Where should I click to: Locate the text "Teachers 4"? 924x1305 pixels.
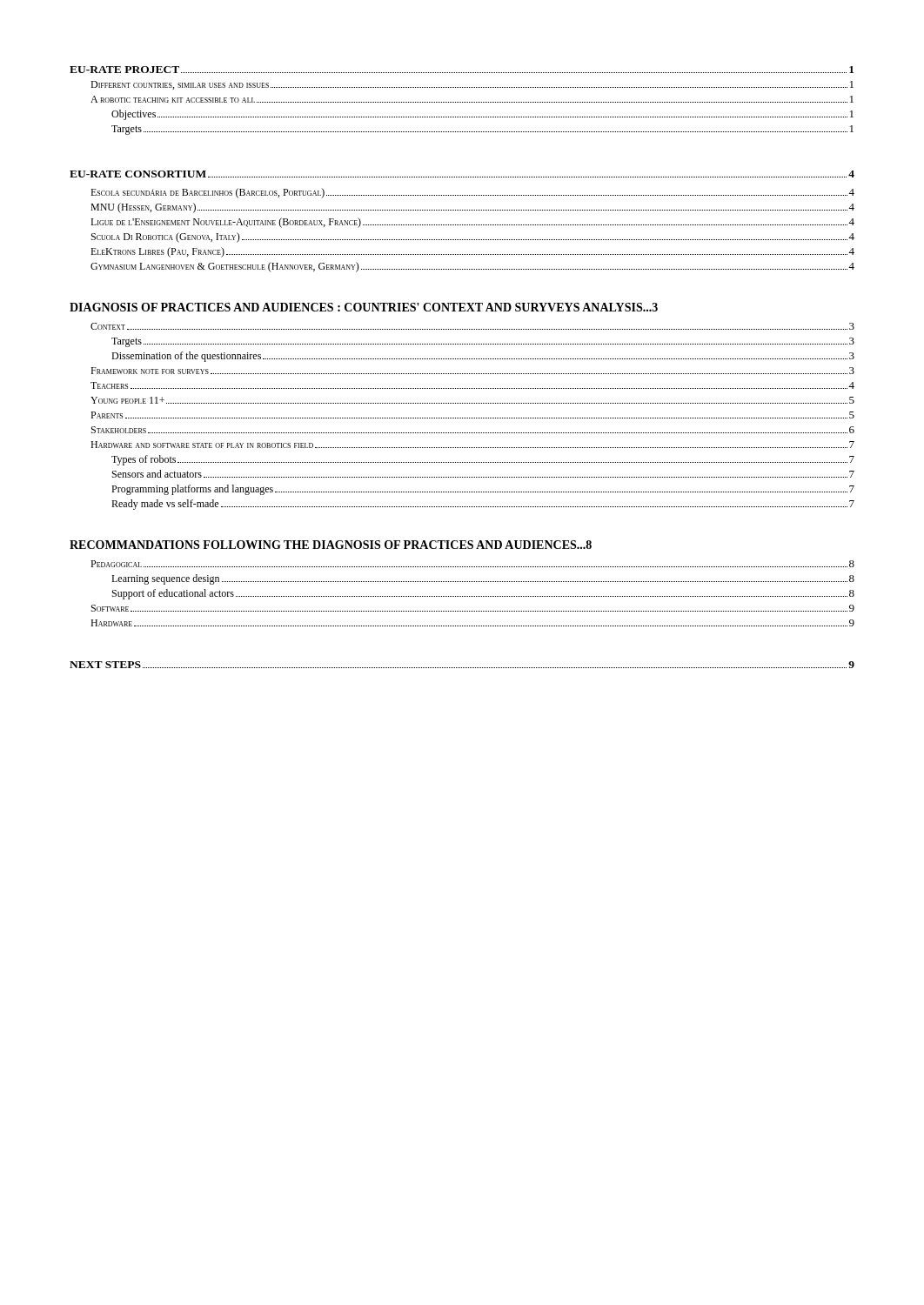pyautogui.click(x=462, y=385)
